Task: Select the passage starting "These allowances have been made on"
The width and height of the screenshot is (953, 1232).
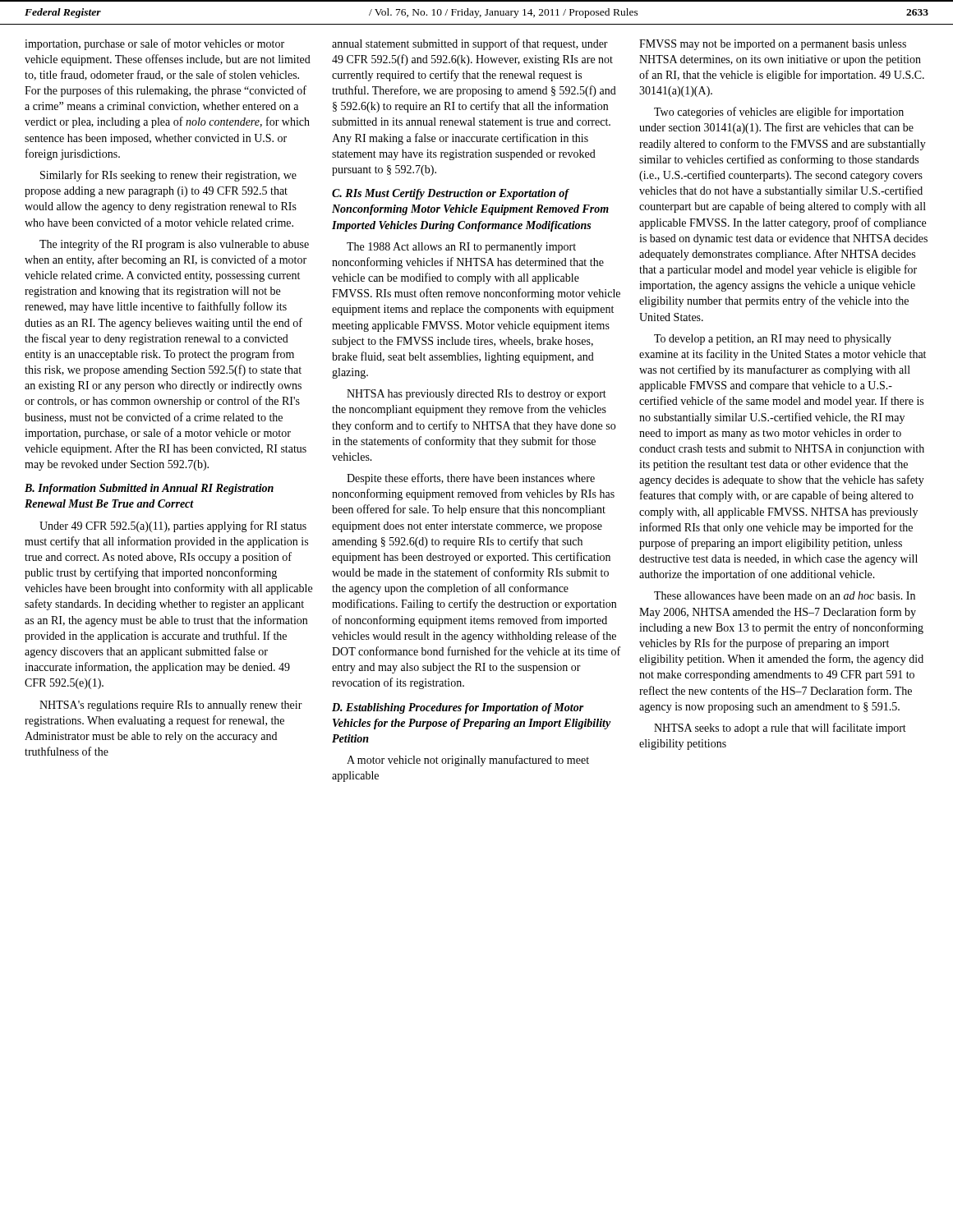Action: [784, 651]
